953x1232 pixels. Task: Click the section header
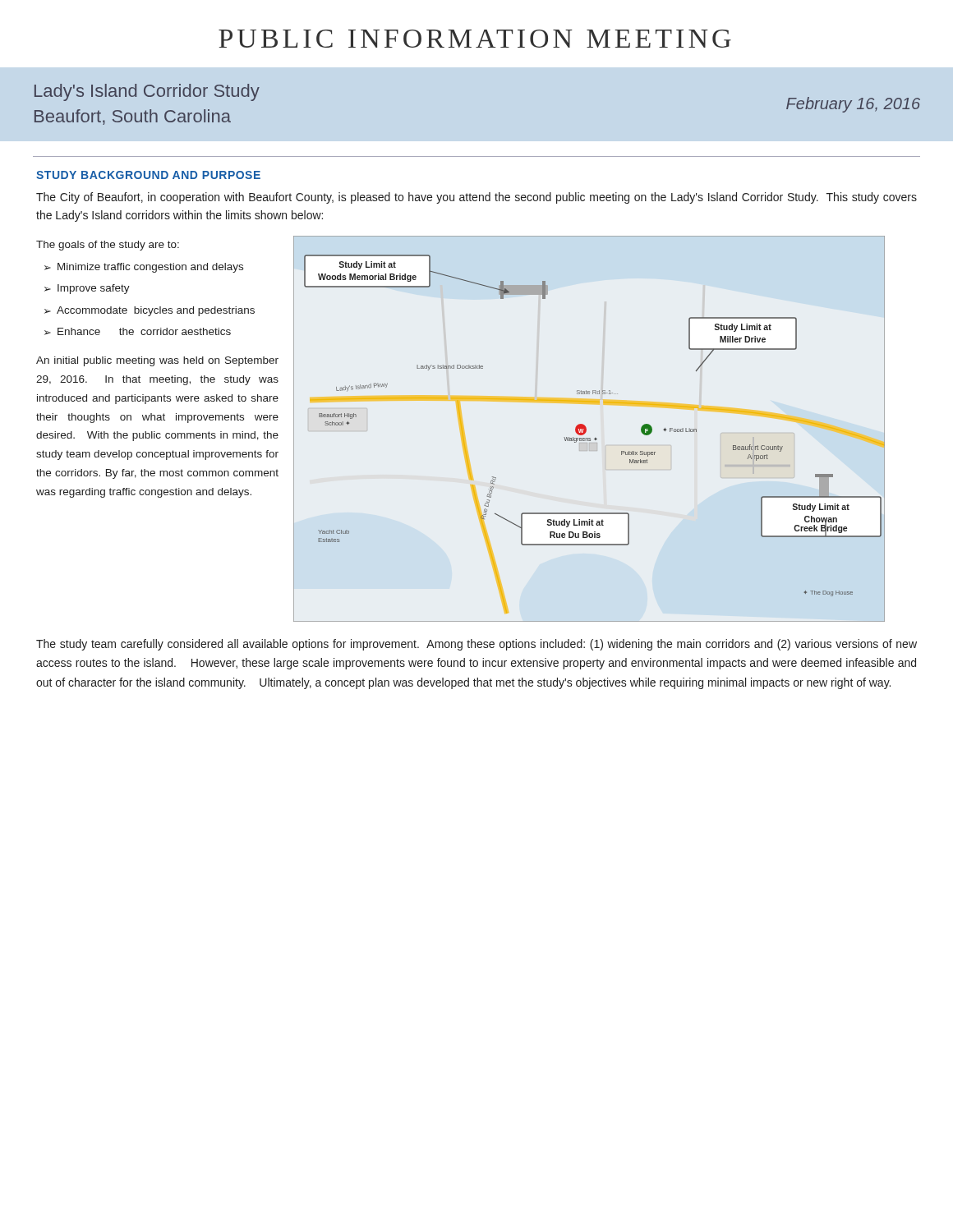(x=149, y=175)
